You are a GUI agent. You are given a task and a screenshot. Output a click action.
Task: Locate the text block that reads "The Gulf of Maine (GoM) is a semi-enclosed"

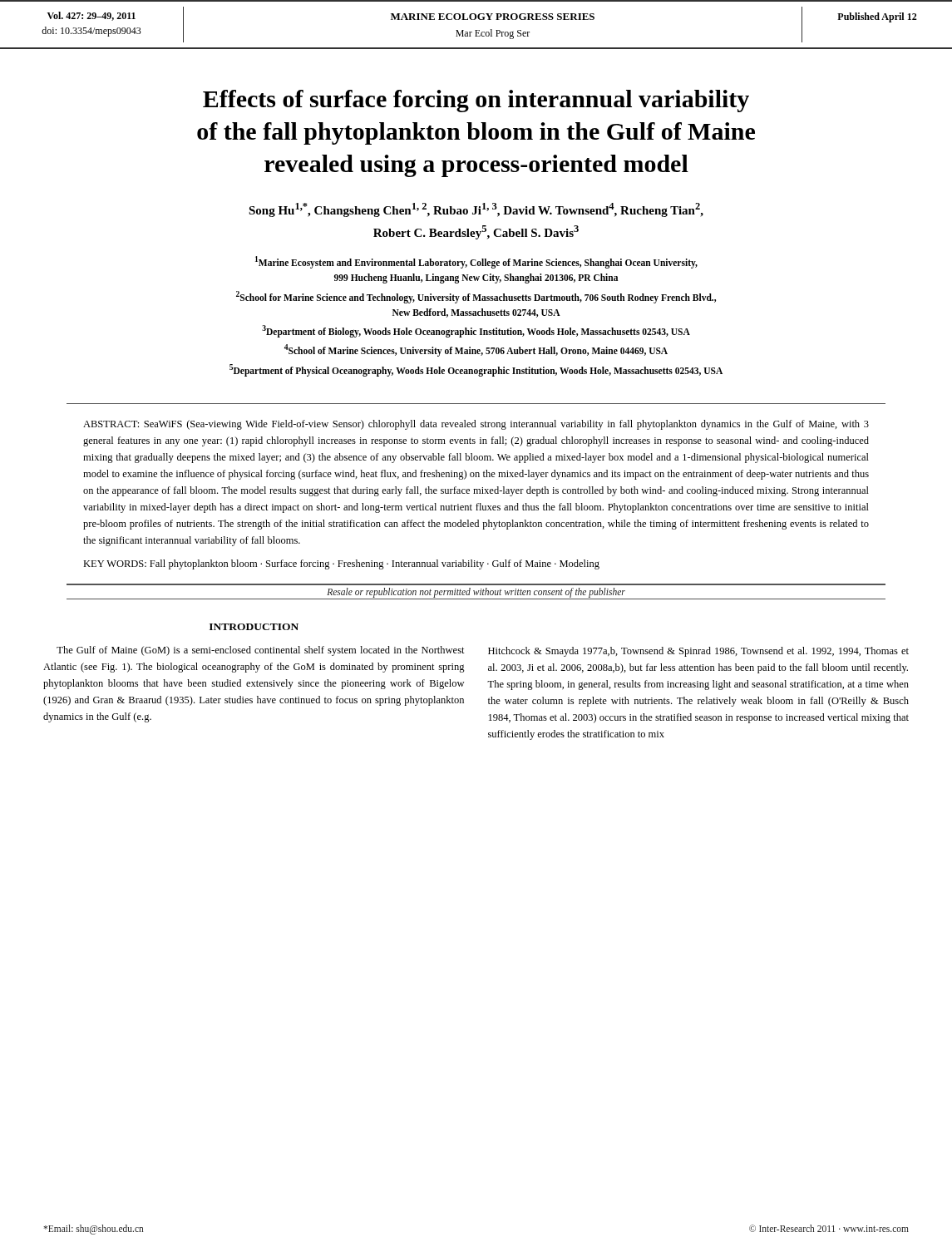point(254,684)
